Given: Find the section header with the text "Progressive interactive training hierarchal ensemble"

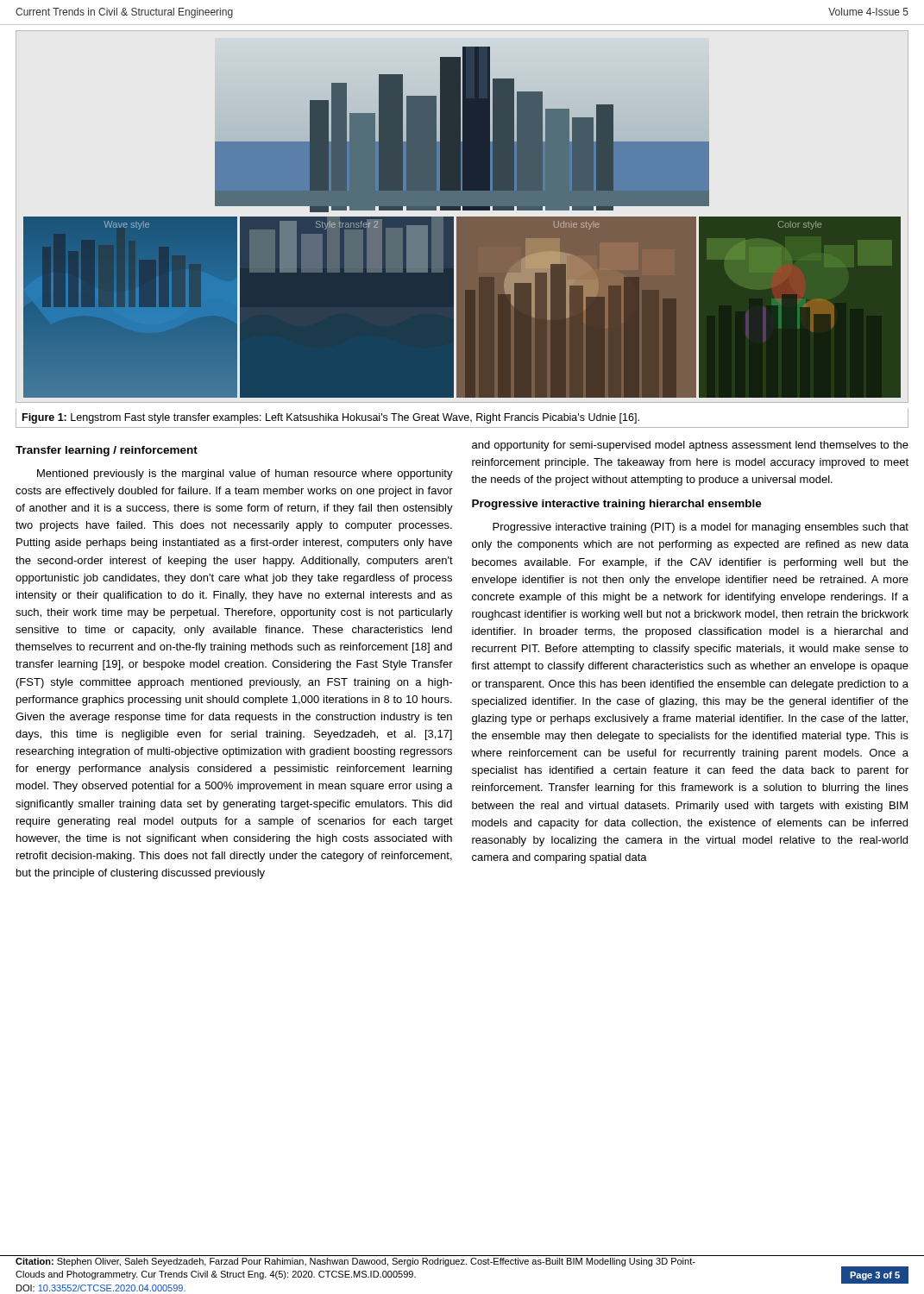Looking at the screenshot, I should [x=616, y=504].
